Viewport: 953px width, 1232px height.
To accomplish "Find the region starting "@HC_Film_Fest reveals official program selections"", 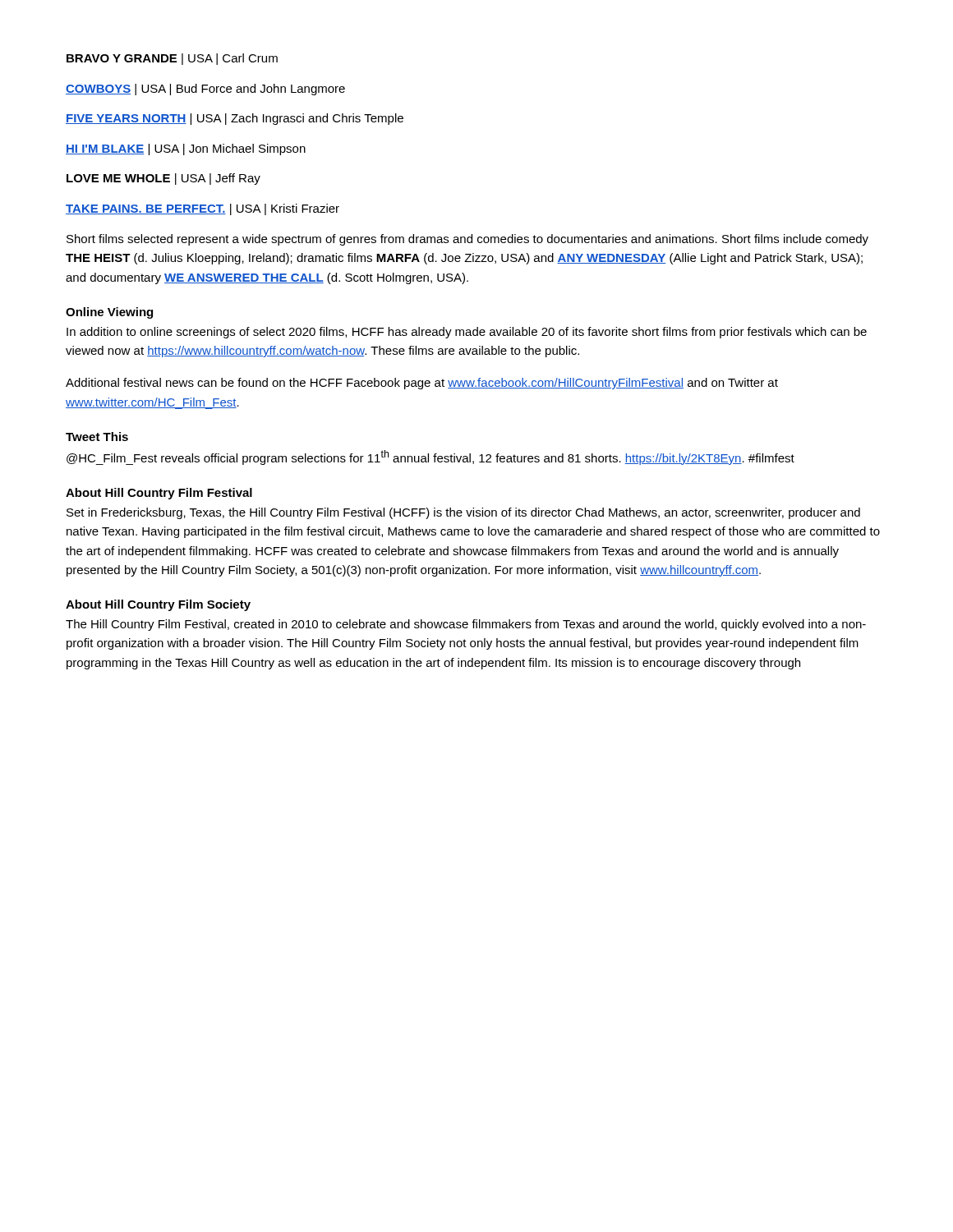I will (x=430, y=456).
